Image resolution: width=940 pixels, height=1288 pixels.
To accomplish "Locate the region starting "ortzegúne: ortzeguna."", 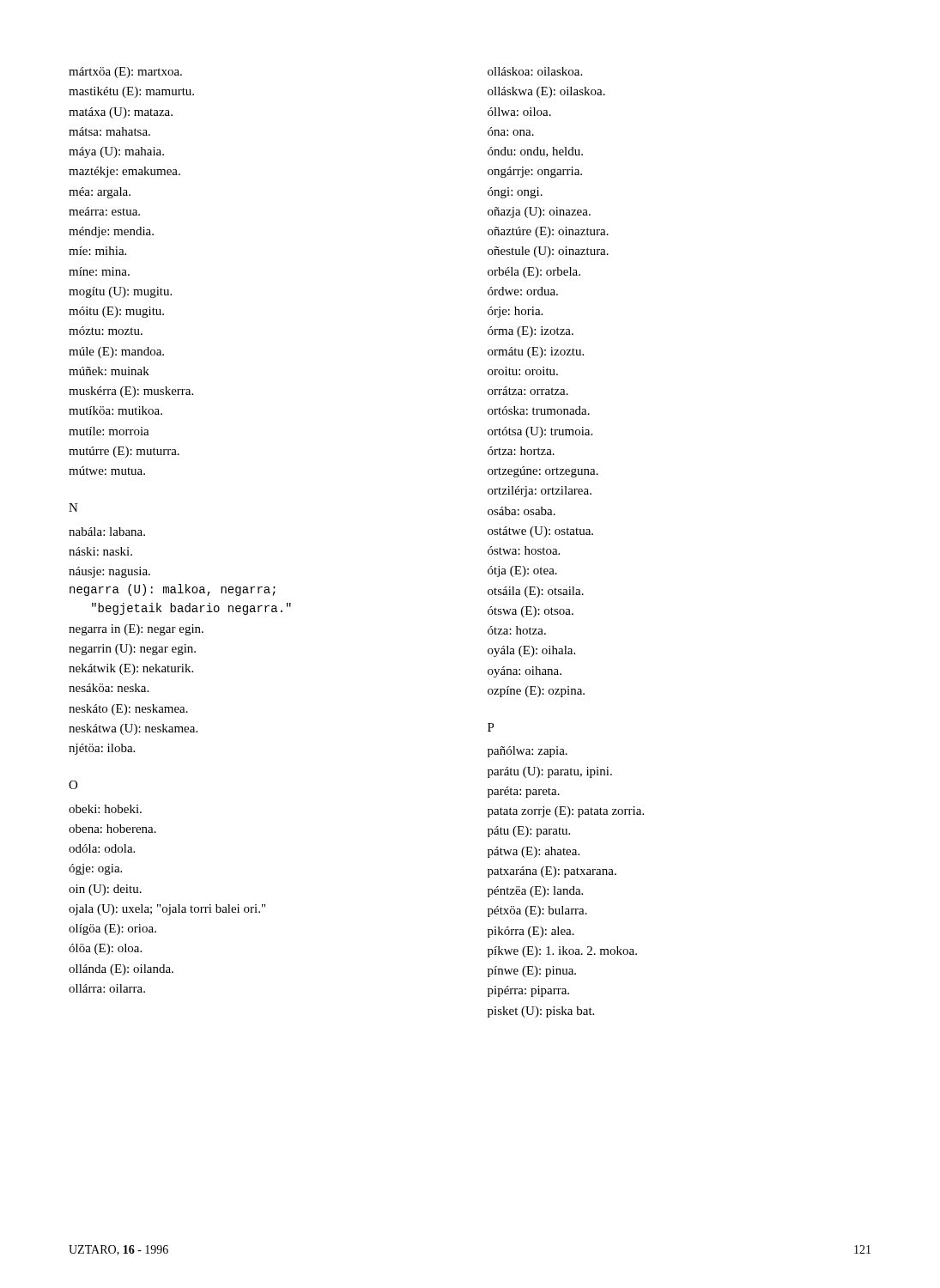I will click(543, 471).
